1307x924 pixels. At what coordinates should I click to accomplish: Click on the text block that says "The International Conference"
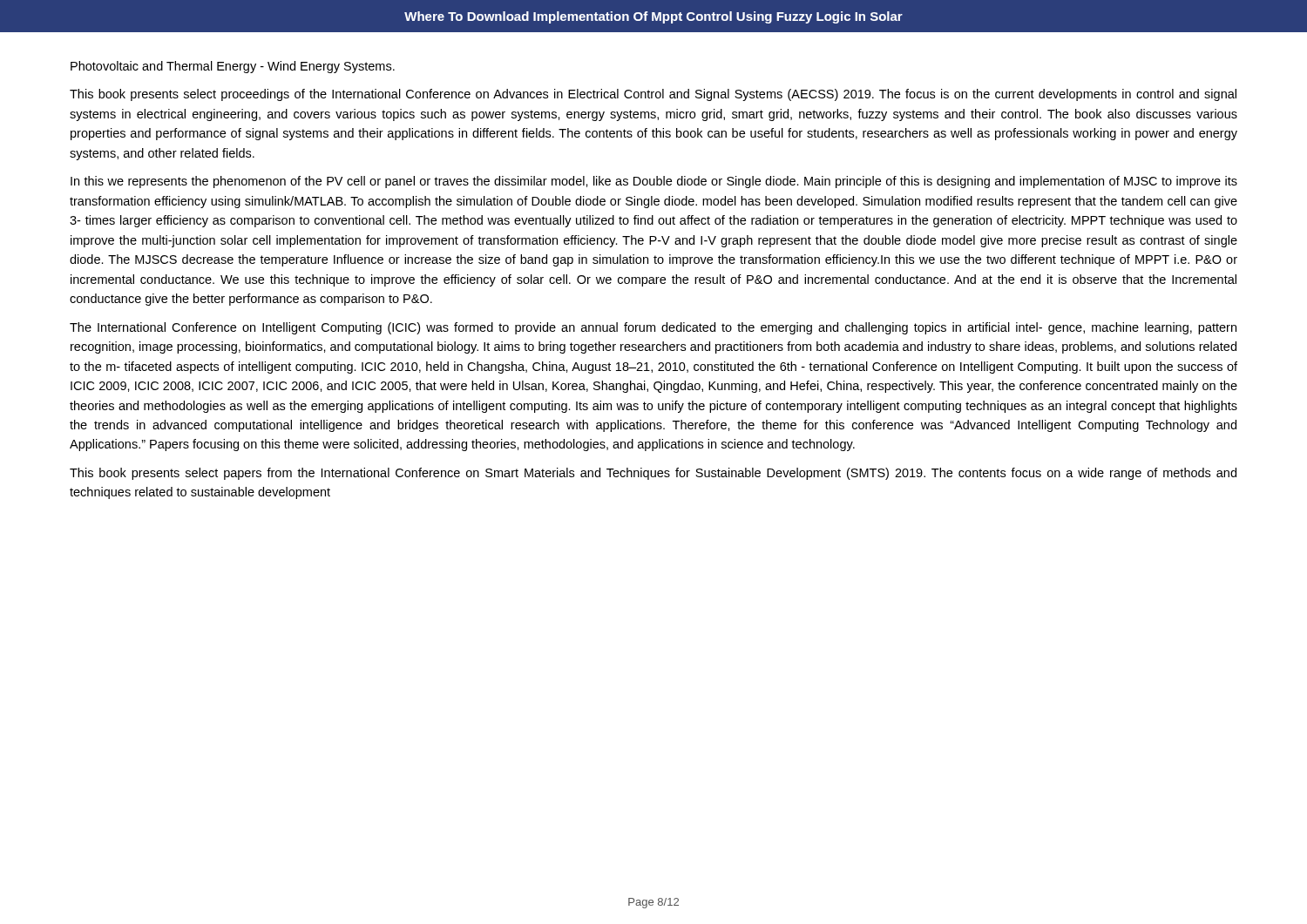pyautogui.click(x=654, y=386)
